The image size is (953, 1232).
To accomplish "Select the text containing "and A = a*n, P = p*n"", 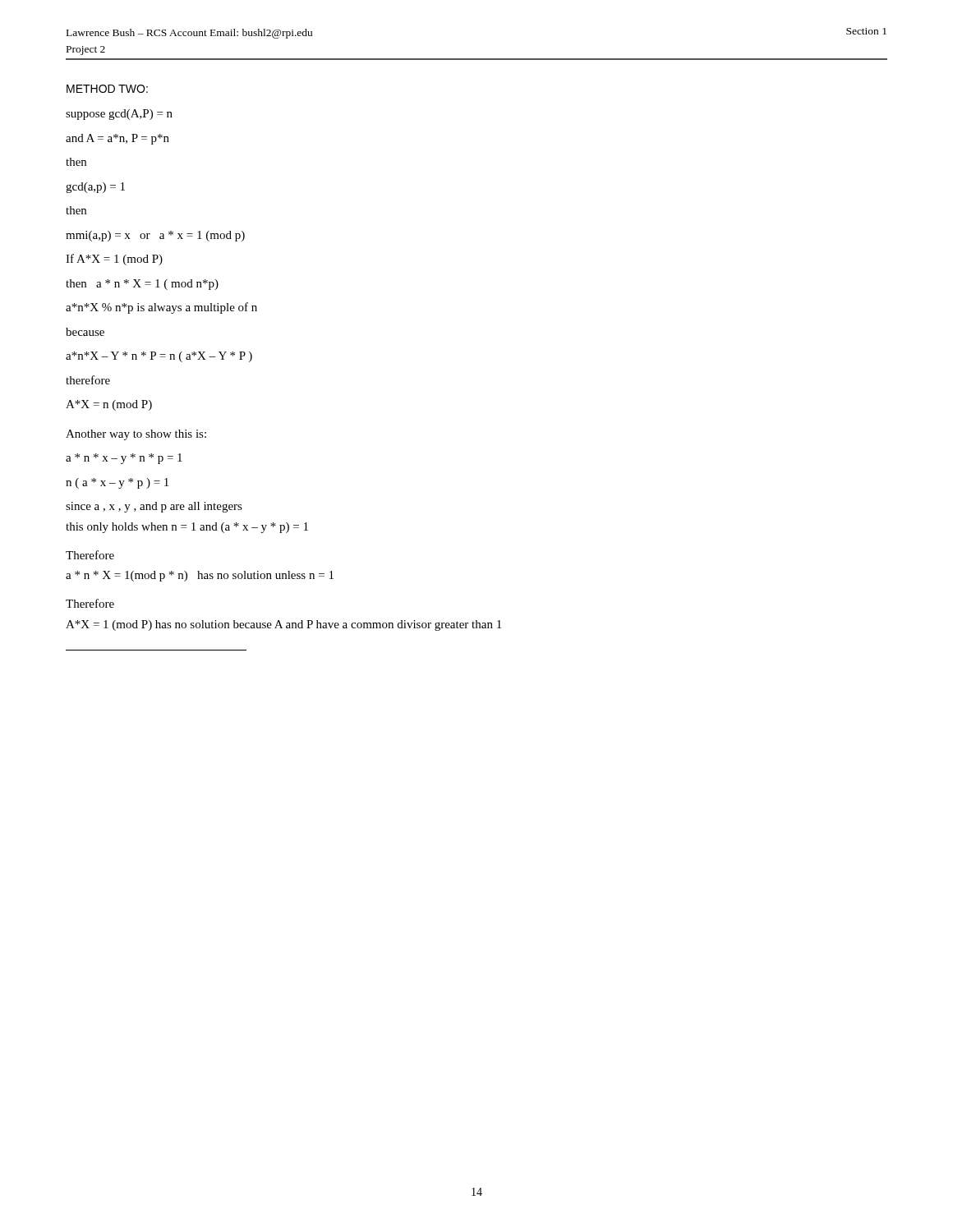I will coord(117,138).
